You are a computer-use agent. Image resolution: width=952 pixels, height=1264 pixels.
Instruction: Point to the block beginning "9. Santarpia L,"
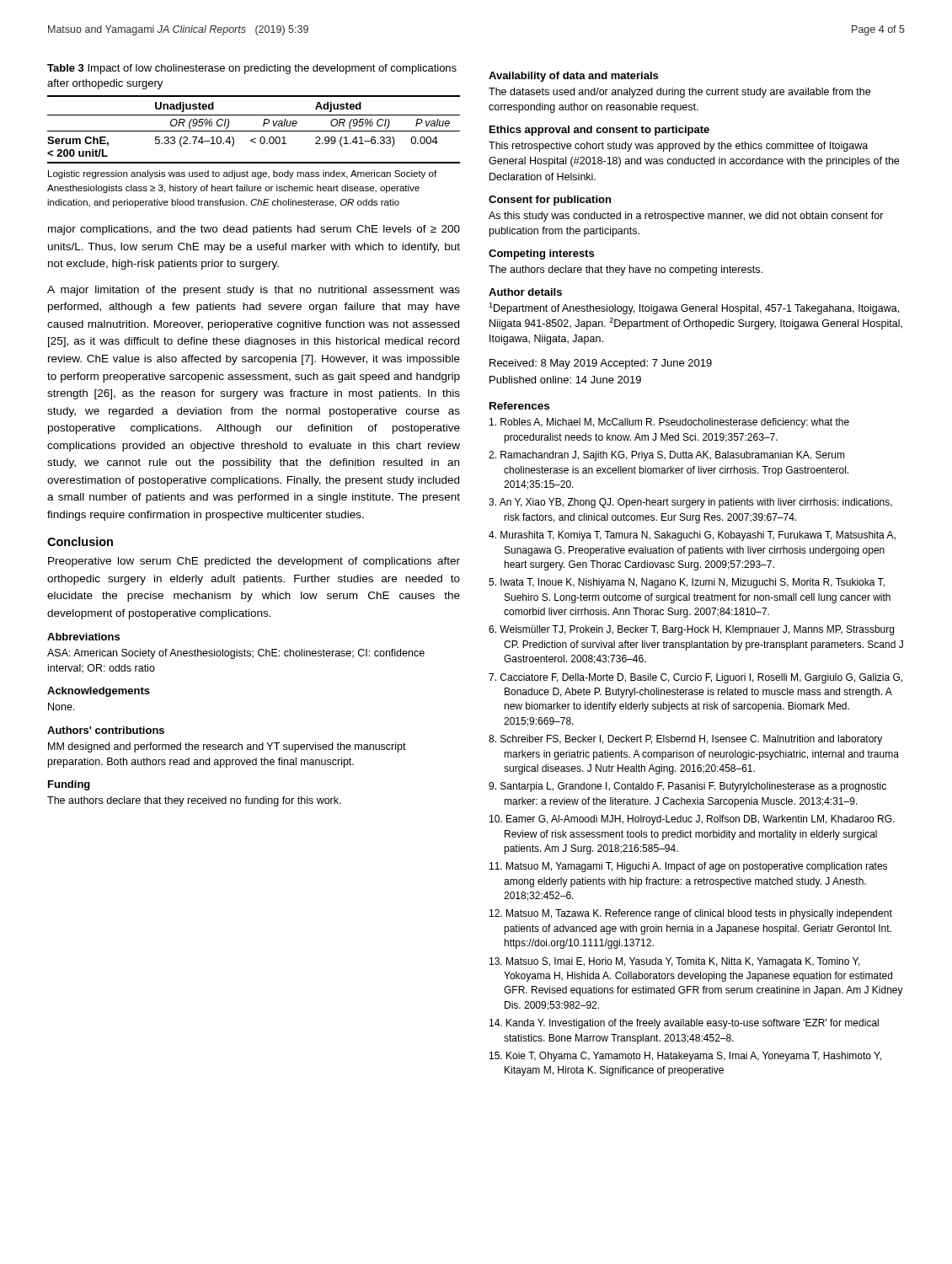(688, 794)
